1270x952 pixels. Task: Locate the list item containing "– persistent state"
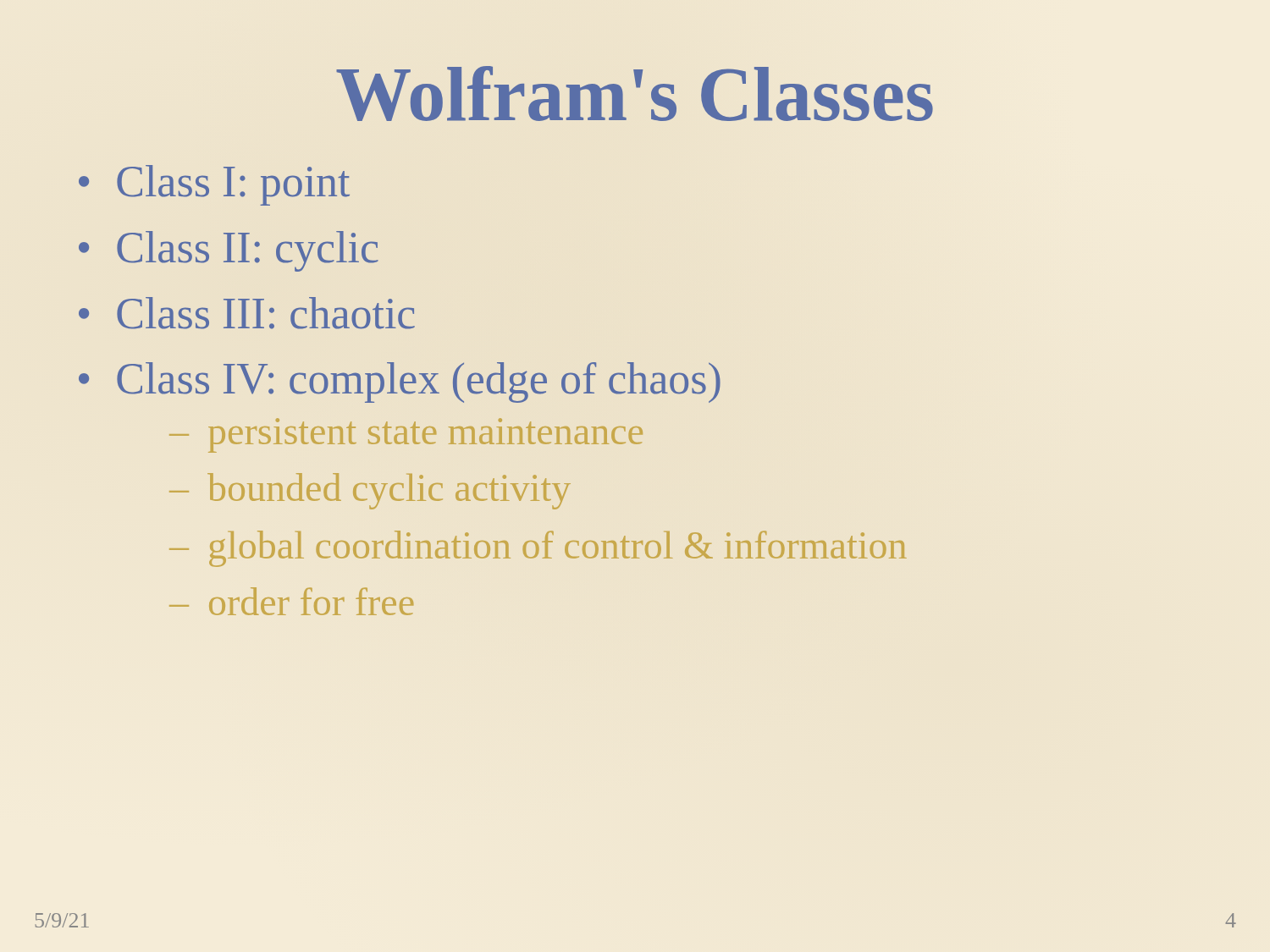[407, 431]
